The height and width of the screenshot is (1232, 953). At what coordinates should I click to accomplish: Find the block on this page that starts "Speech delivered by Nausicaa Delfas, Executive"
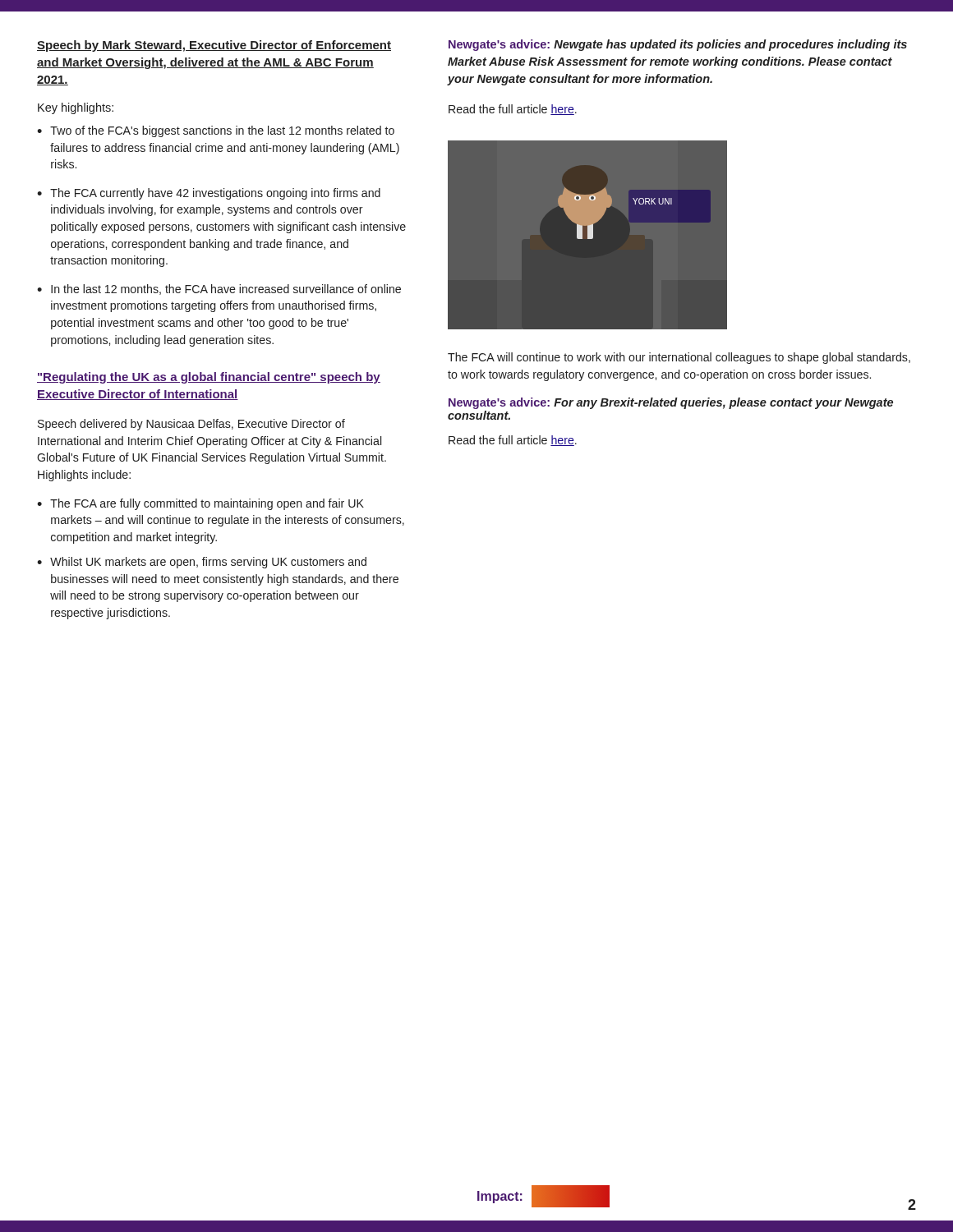point(222,449)
